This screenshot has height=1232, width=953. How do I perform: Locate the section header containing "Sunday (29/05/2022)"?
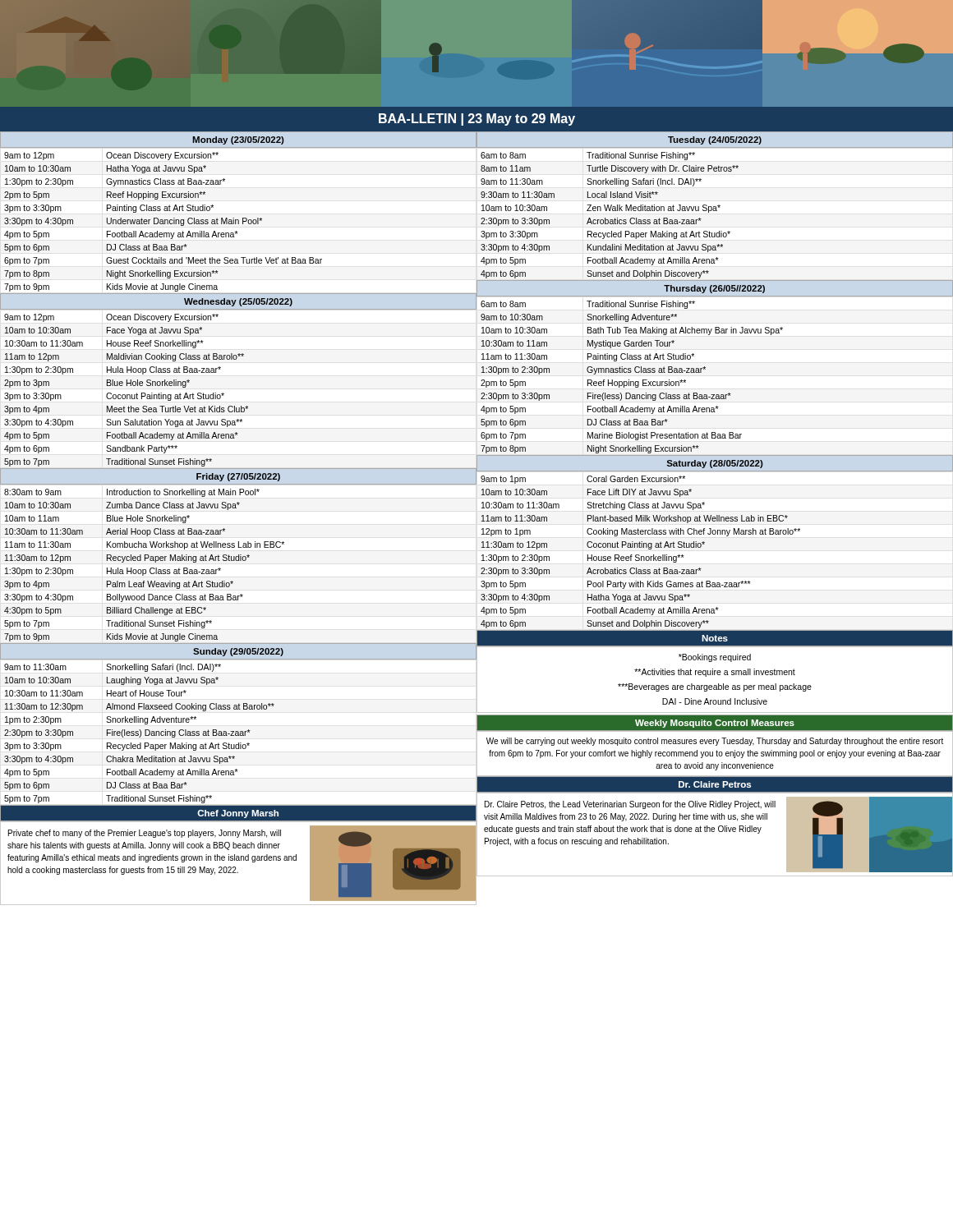[238, 651]
